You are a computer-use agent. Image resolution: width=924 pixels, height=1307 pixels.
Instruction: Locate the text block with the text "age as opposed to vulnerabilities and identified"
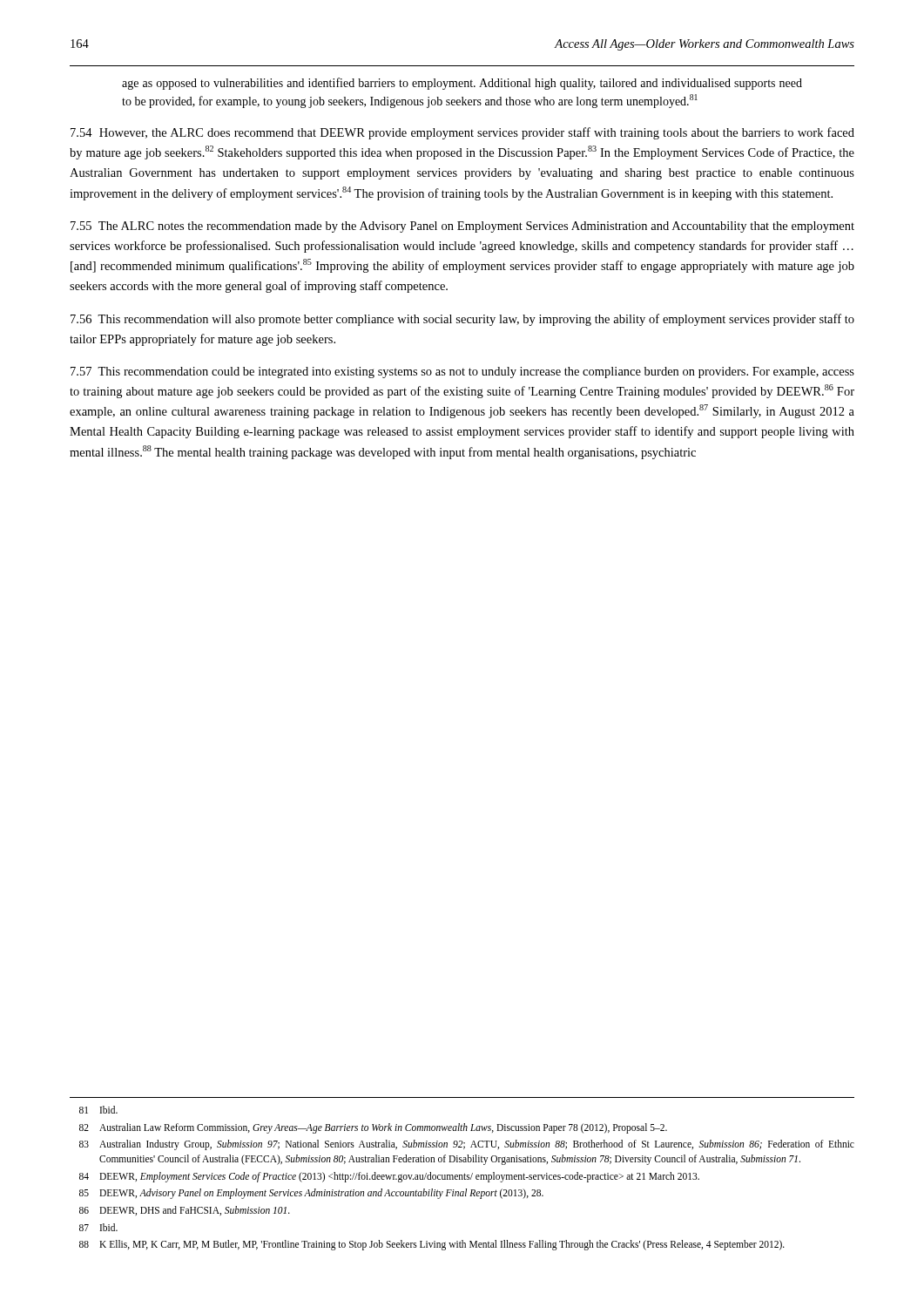(462, 92)
